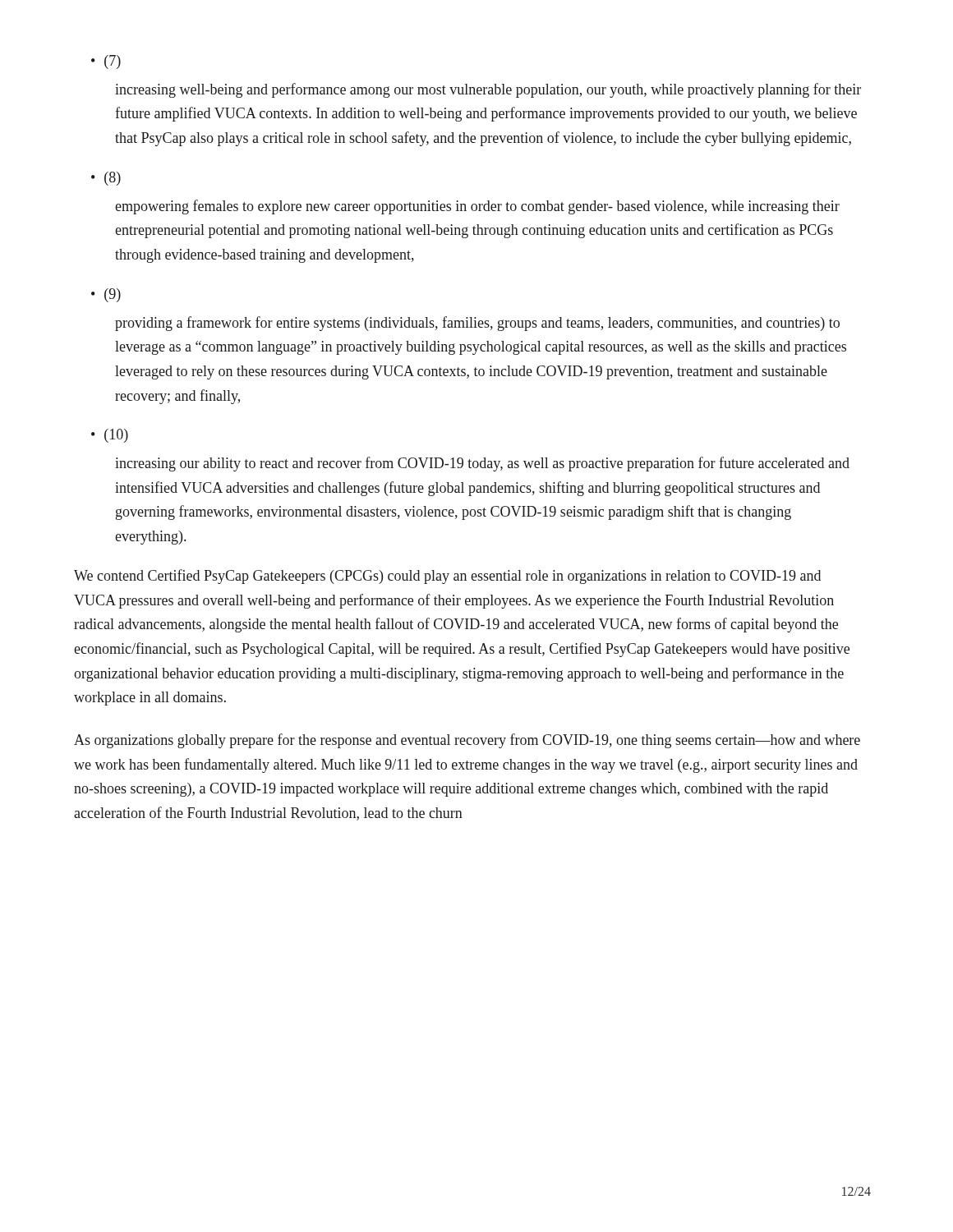Click on the list item that says "• (9)"
The height and width of the screenshot is (1232, 953).
pos(106,294)
